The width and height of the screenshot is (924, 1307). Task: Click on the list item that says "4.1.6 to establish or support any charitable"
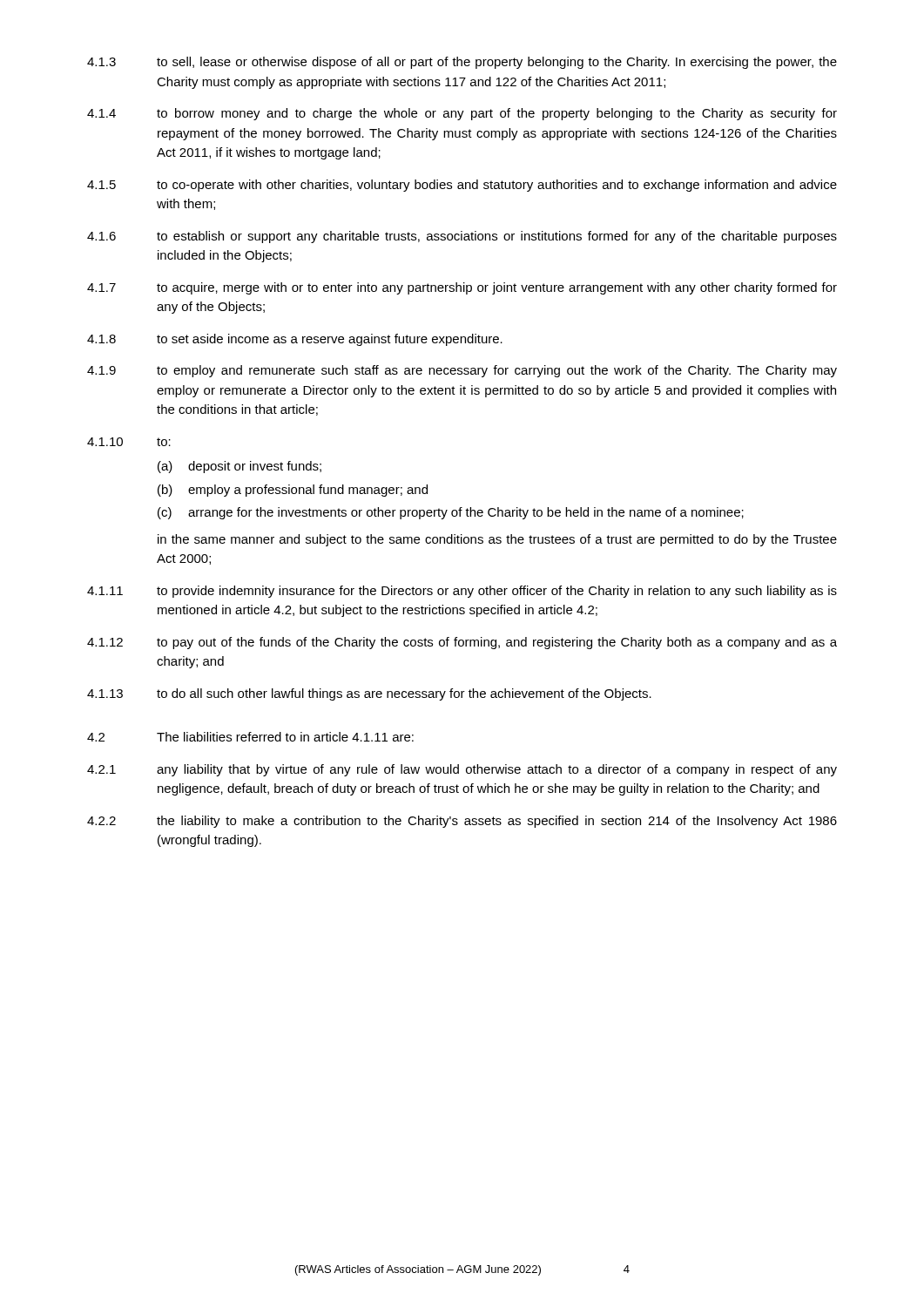(x=462, y=246)
